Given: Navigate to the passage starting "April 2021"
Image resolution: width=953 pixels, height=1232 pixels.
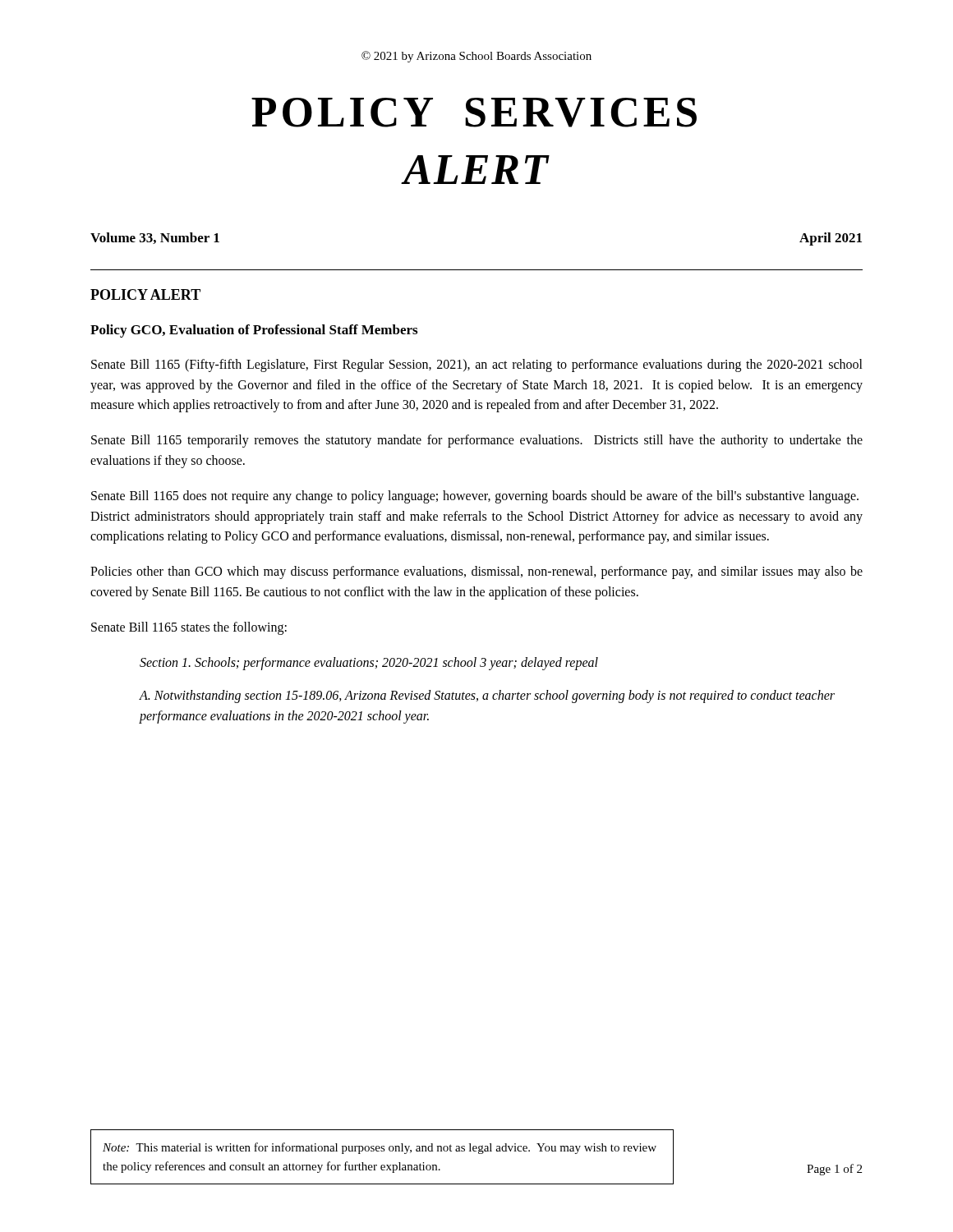Looking at the screenshot, I should point(831,238).
